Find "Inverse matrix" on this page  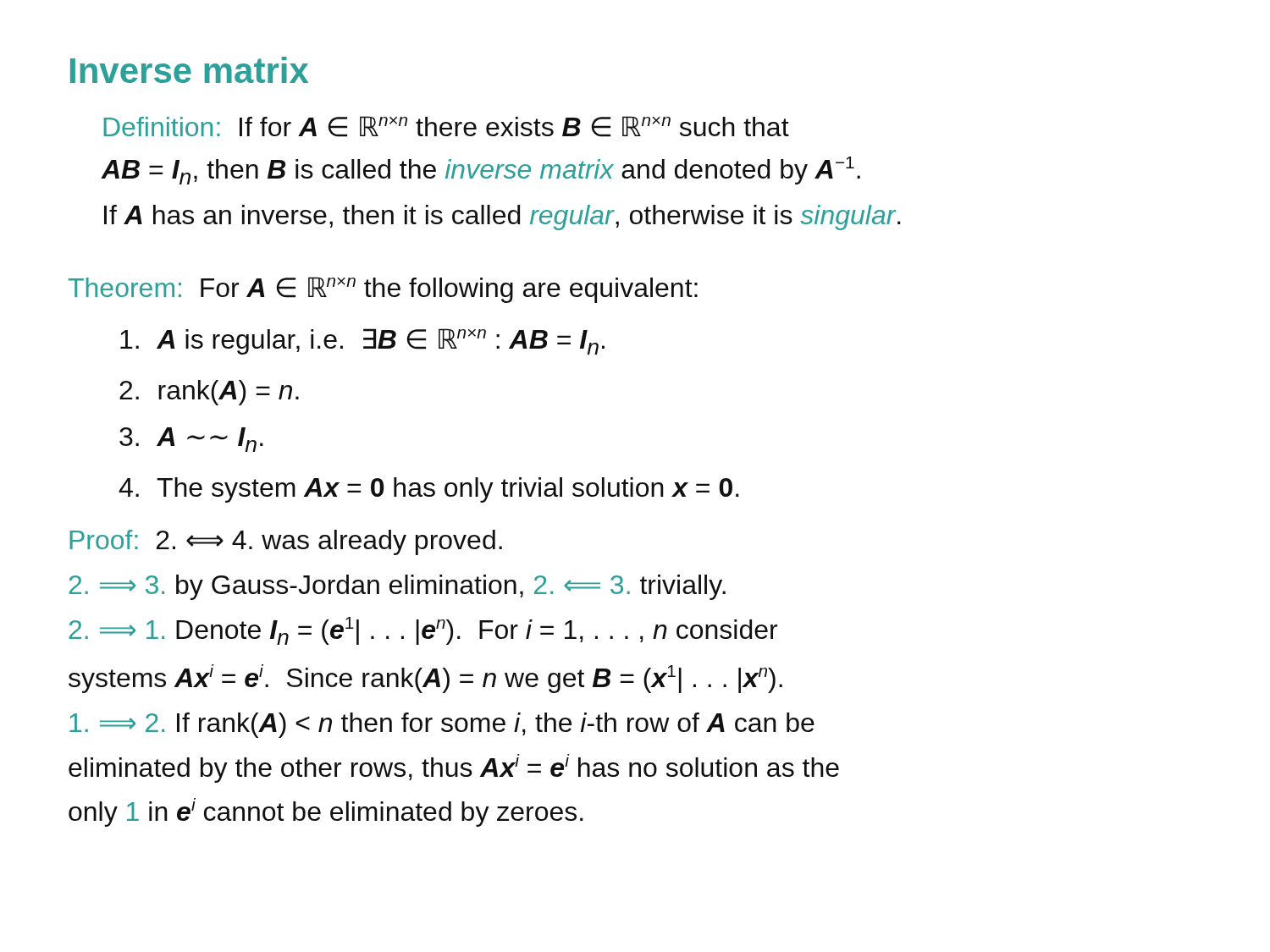[x=188, y=71]
